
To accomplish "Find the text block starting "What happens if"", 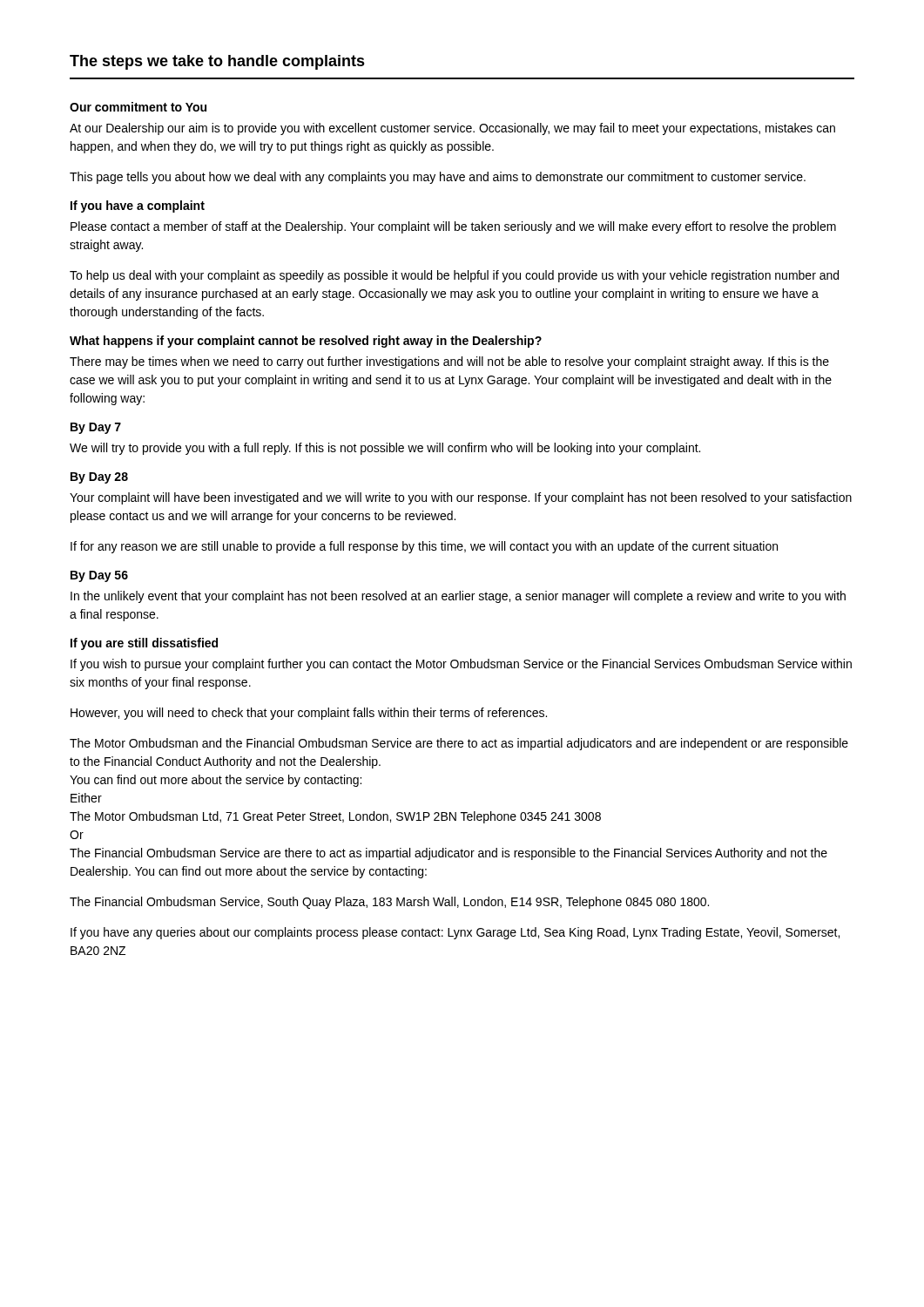I will (x=462, y=341).
